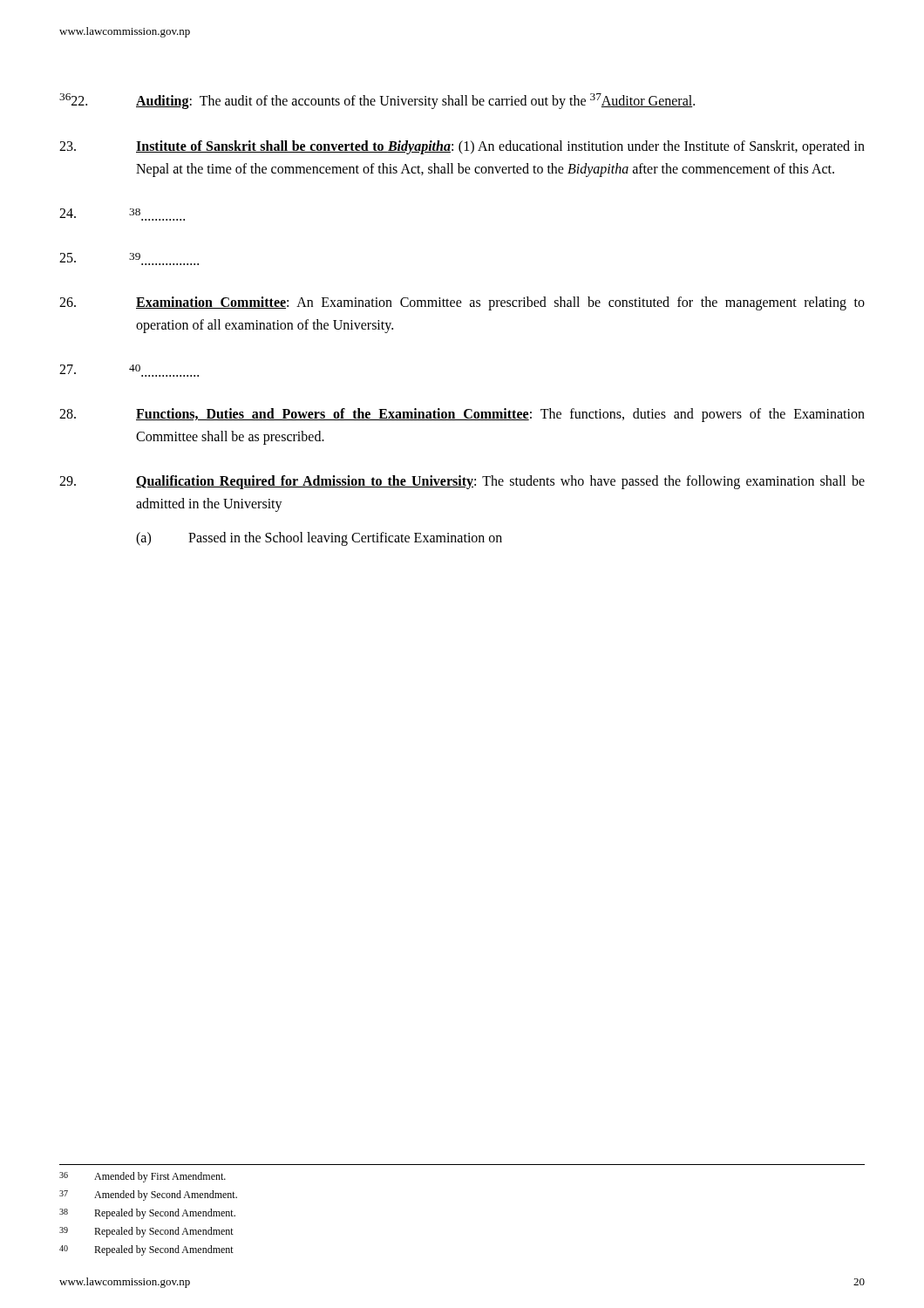The height and width of the screenshot is (1308, 924).
Task: Click on the list item containing "25. 39"
Action: pyautogui.click(x=130, y=259)
